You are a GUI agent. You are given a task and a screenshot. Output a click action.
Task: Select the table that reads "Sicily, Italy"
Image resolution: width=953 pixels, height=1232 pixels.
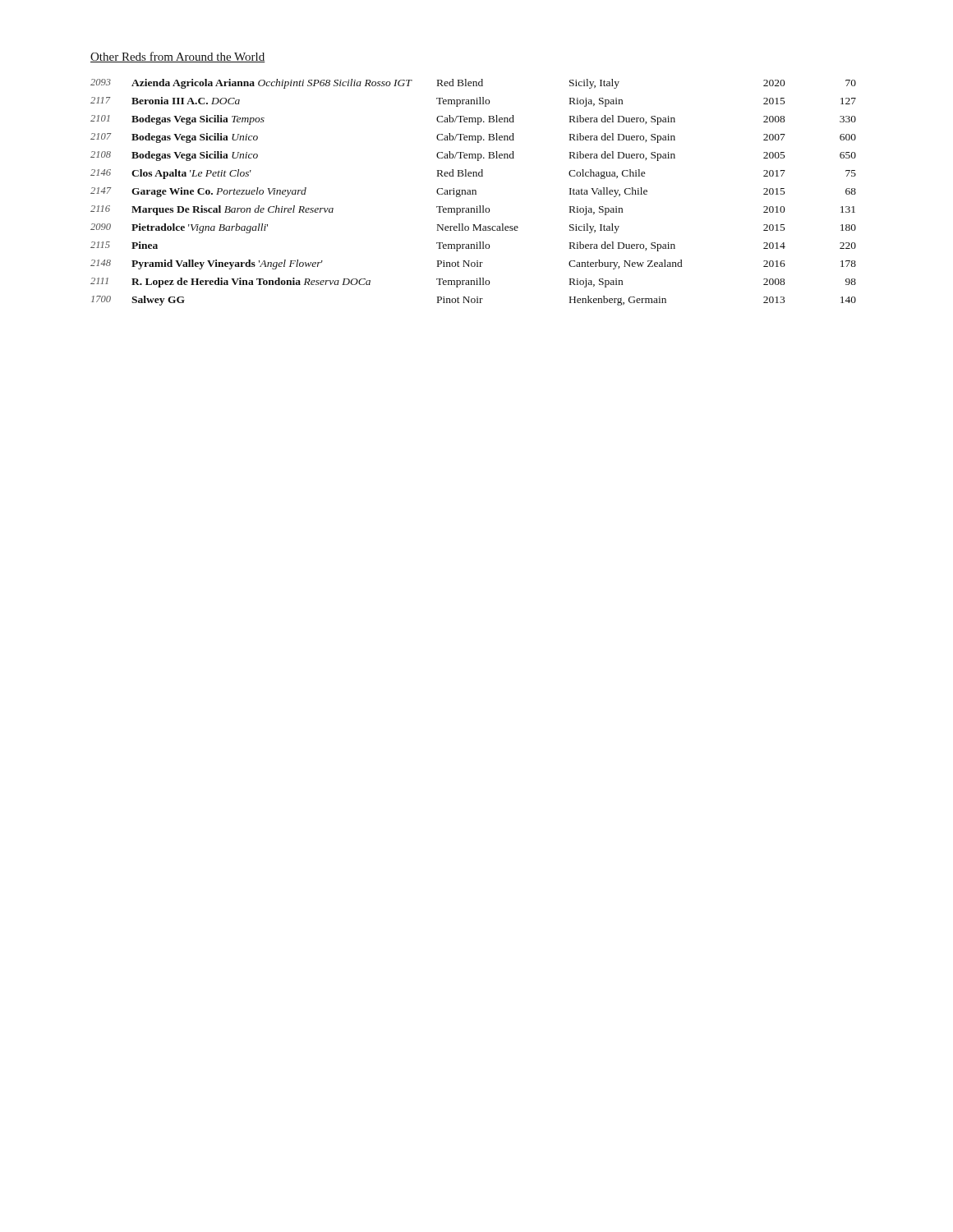476,191
